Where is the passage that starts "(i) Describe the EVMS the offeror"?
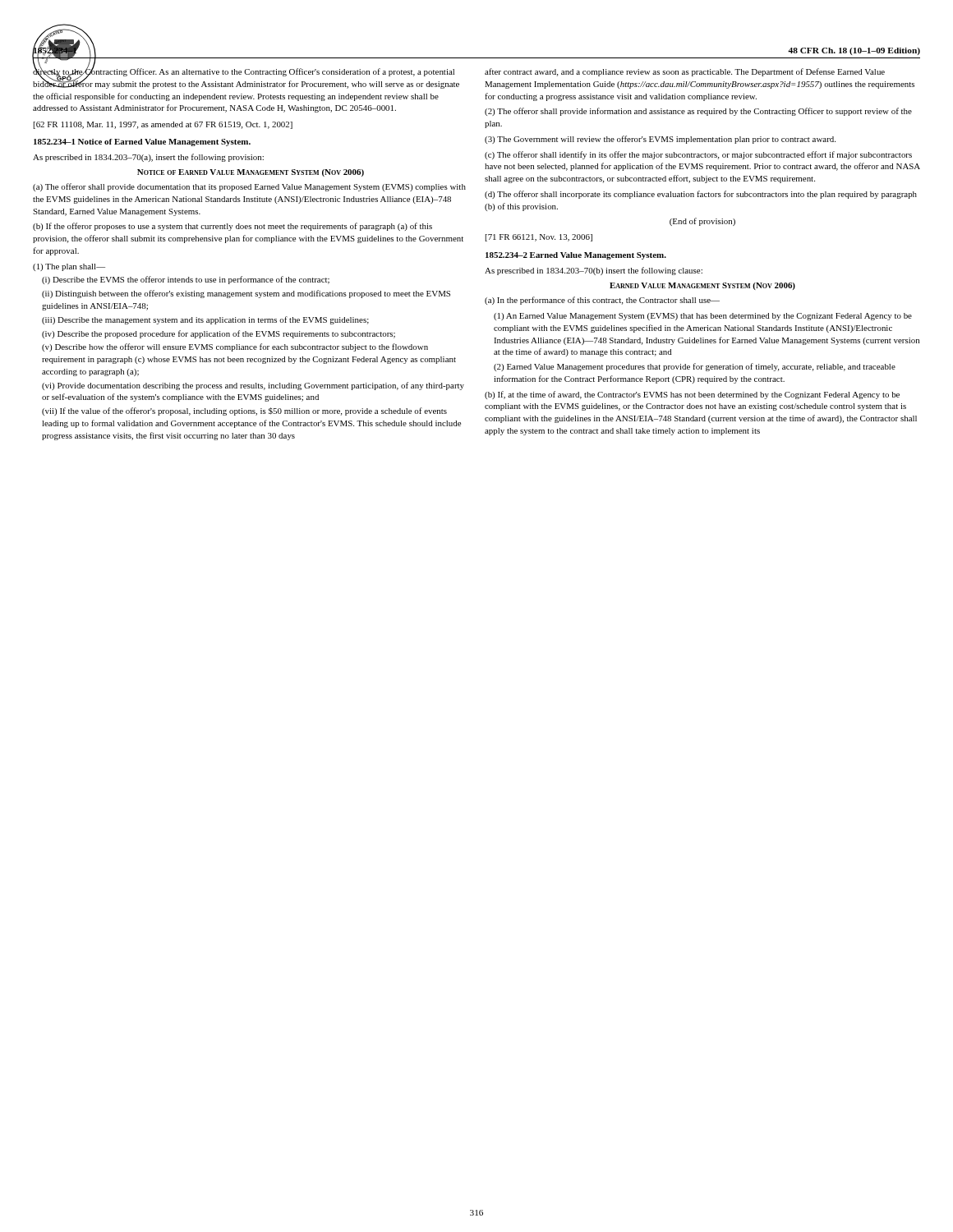This screenshot has height=1232, width=953. click(x=186, y=280)
